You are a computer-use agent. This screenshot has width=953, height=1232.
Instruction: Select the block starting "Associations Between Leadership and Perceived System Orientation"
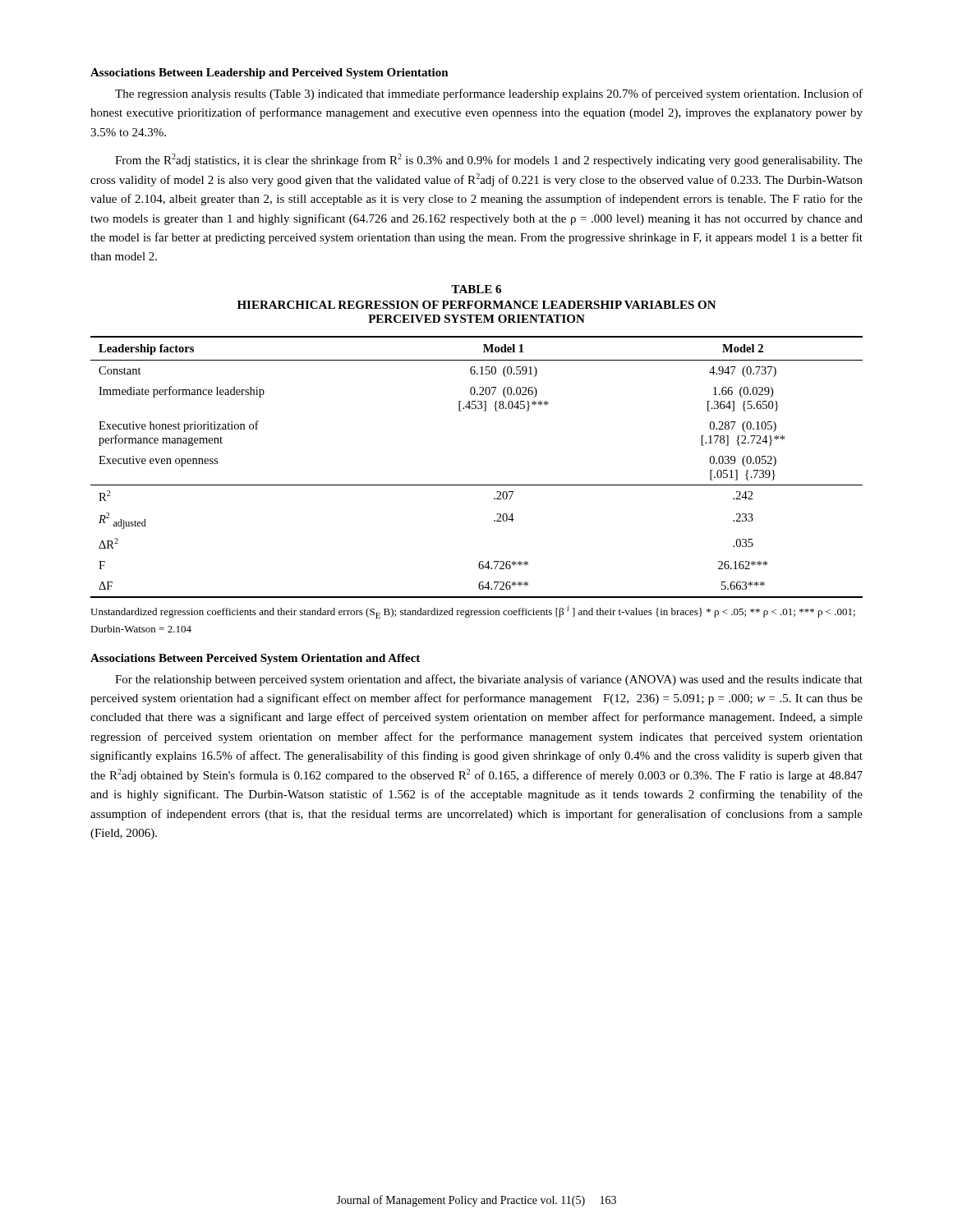(269, 72)
